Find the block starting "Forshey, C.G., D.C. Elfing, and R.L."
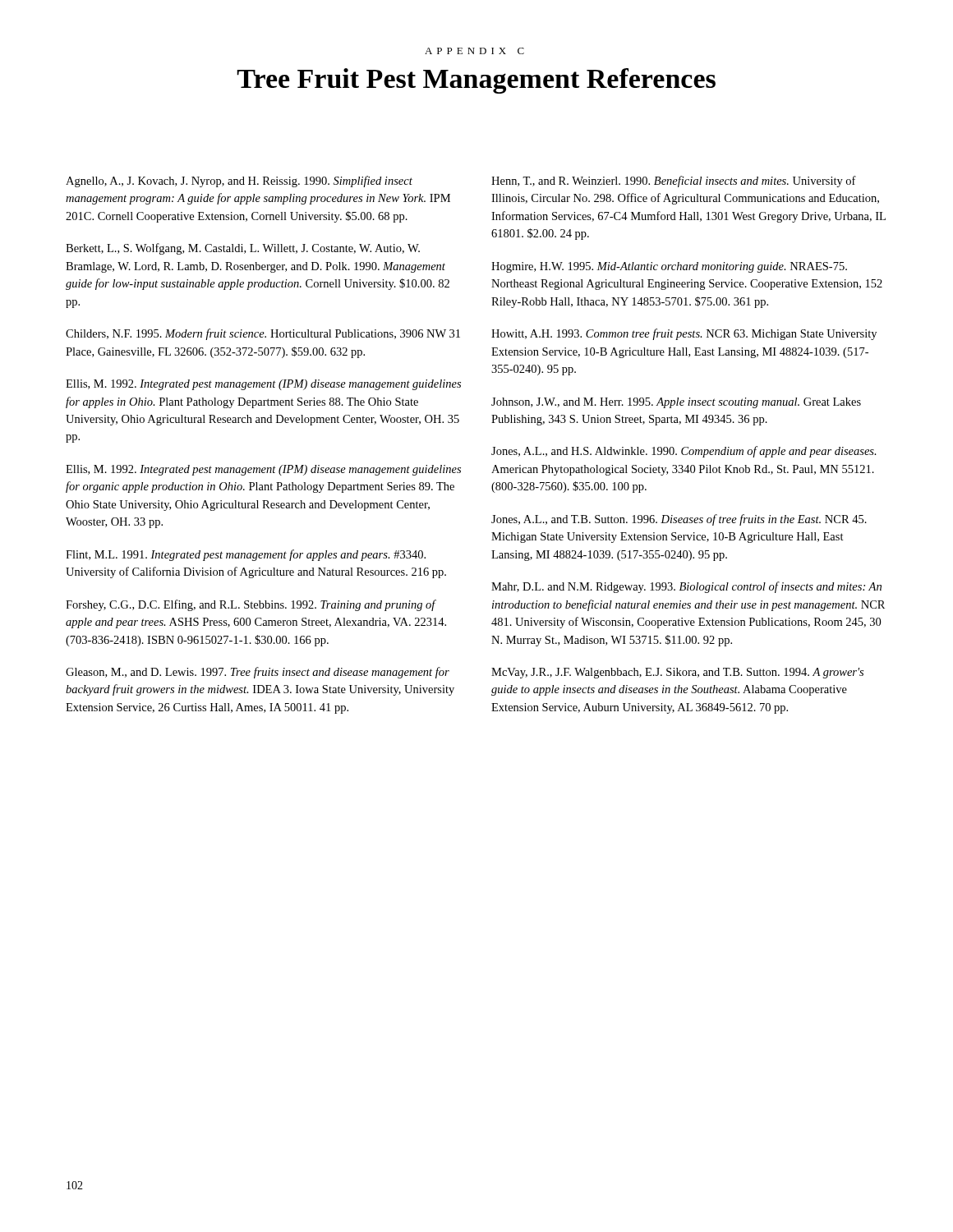The image size is (953, 1232). pyautogui.click(x=256, y=622)
